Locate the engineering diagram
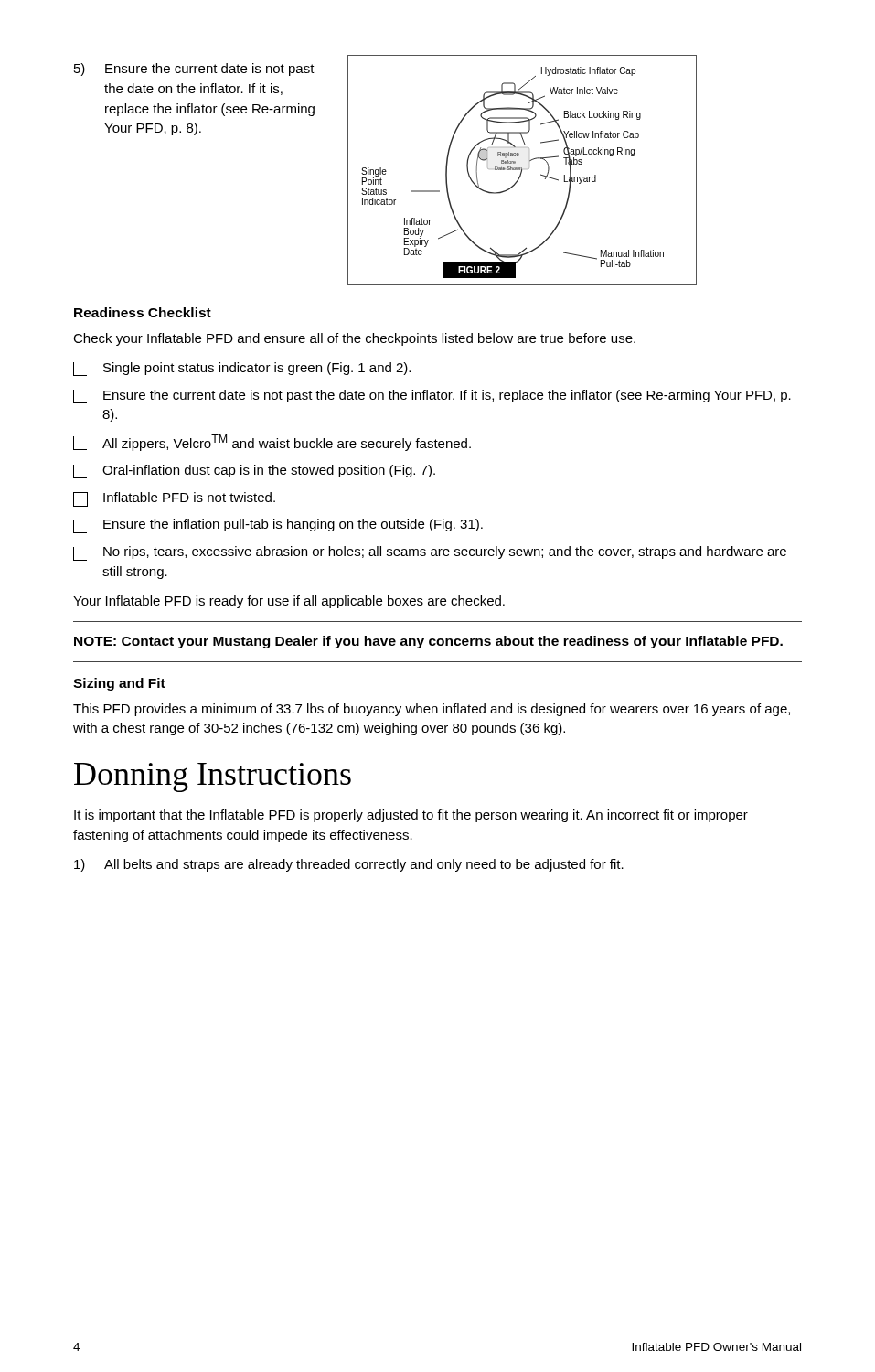 click(x=522, y=170)
